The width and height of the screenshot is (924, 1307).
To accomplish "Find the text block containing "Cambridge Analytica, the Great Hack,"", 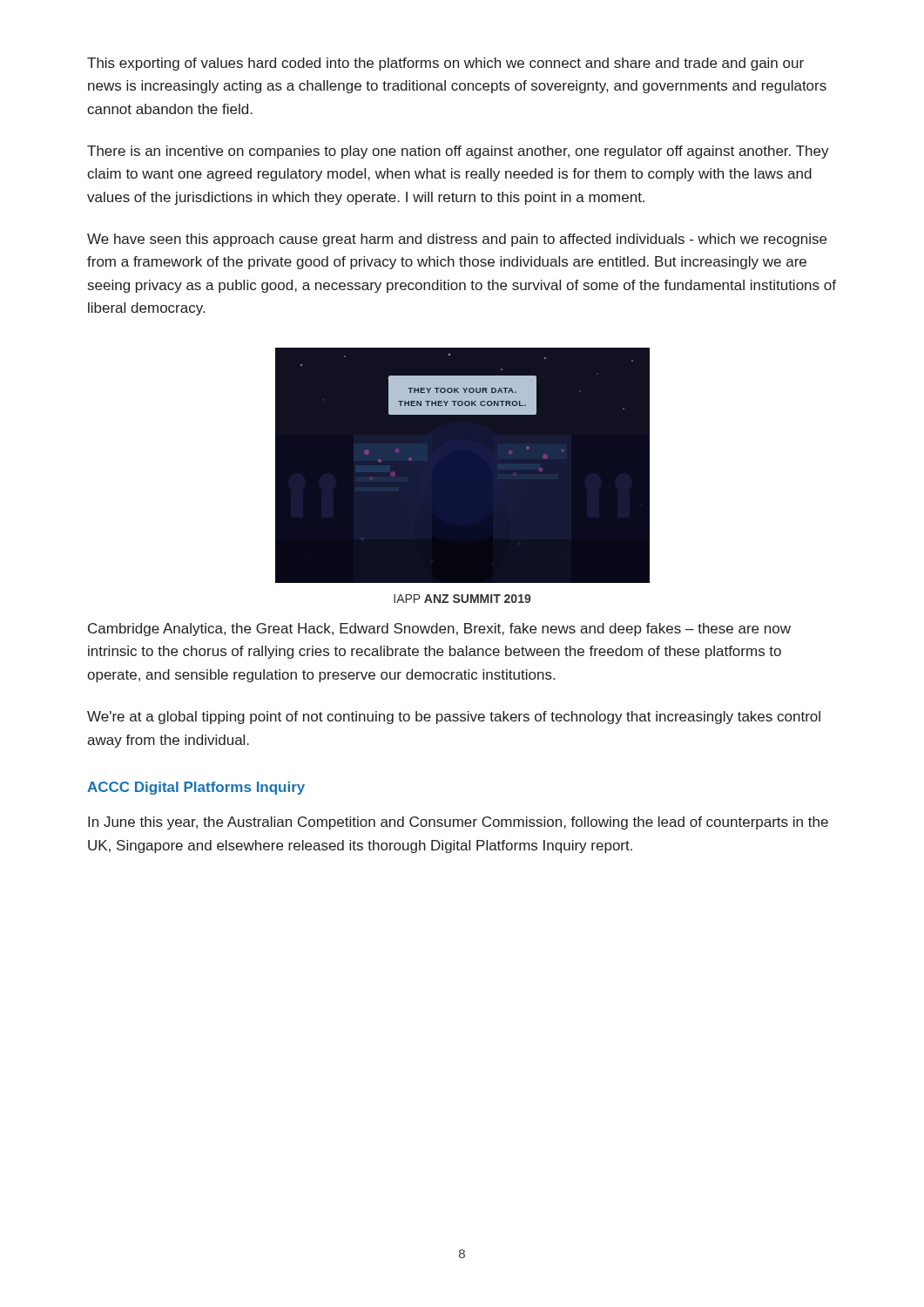I will tap(439, 652).
